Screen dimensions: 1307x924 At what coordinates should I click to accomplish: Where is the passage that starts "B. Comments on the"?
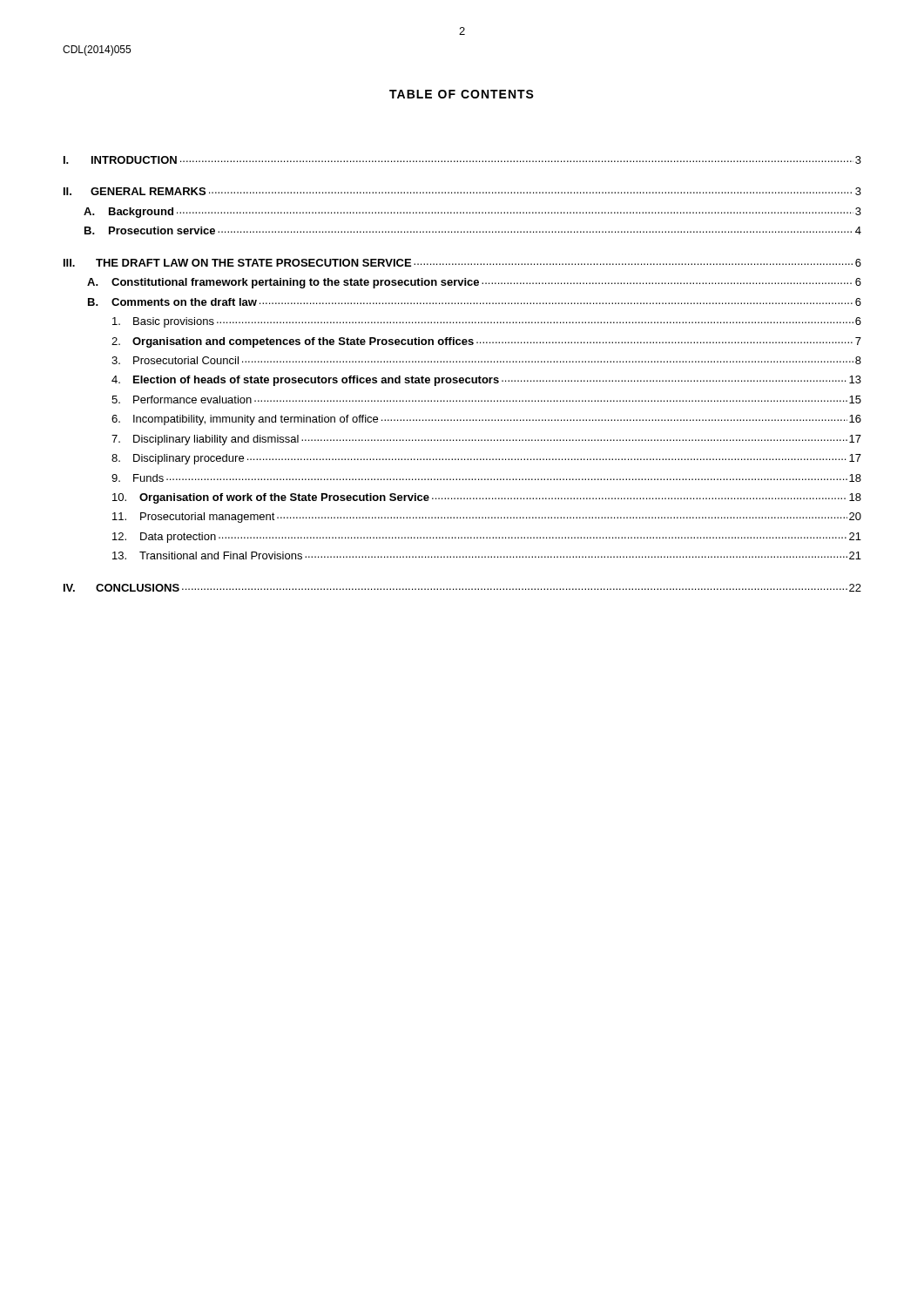point(474,302)
